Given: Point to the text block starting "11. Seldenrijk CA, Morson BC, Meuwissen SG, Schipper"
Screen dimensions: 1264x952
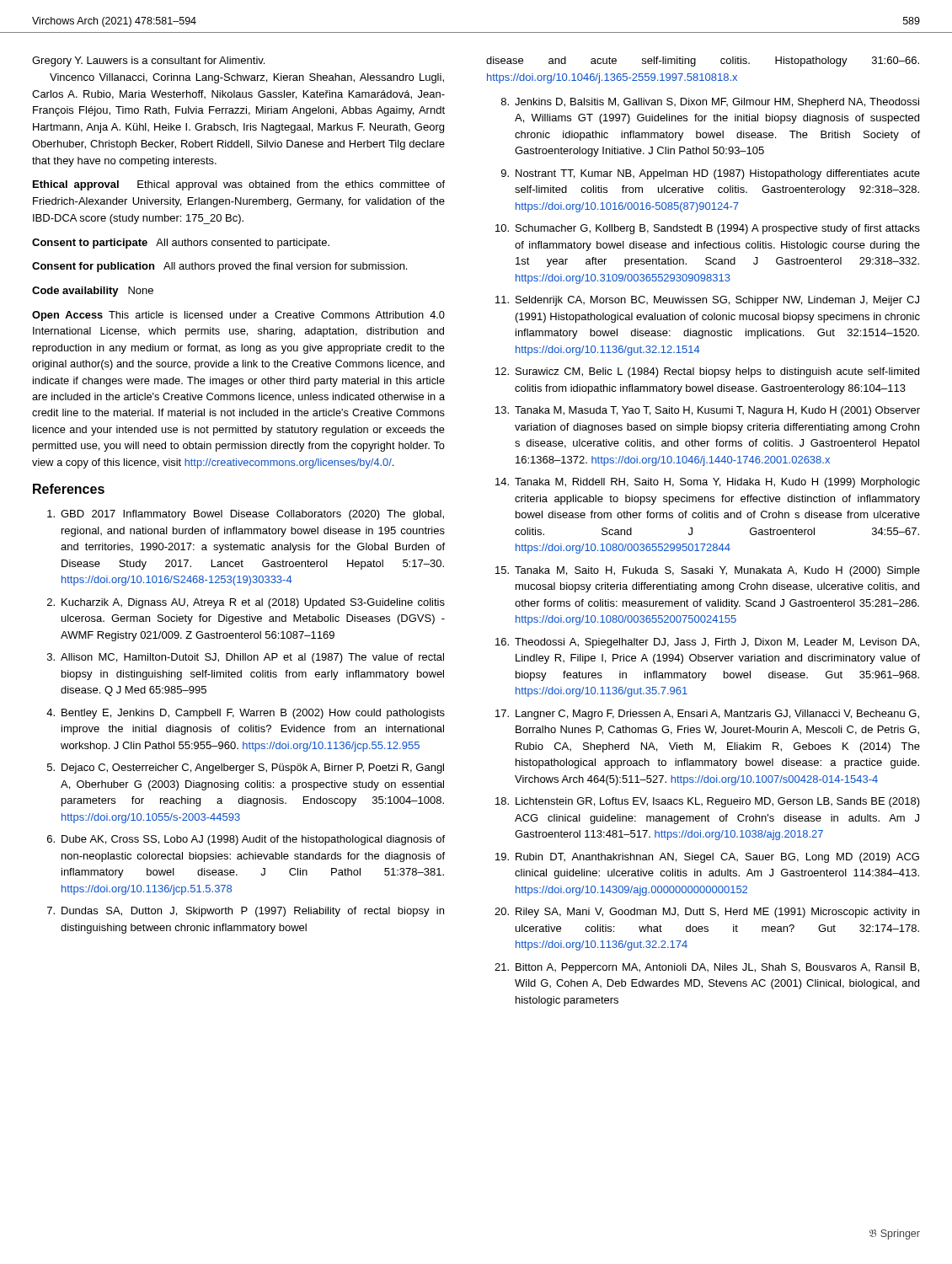Looking at the screenshot, I should [703, 324].
